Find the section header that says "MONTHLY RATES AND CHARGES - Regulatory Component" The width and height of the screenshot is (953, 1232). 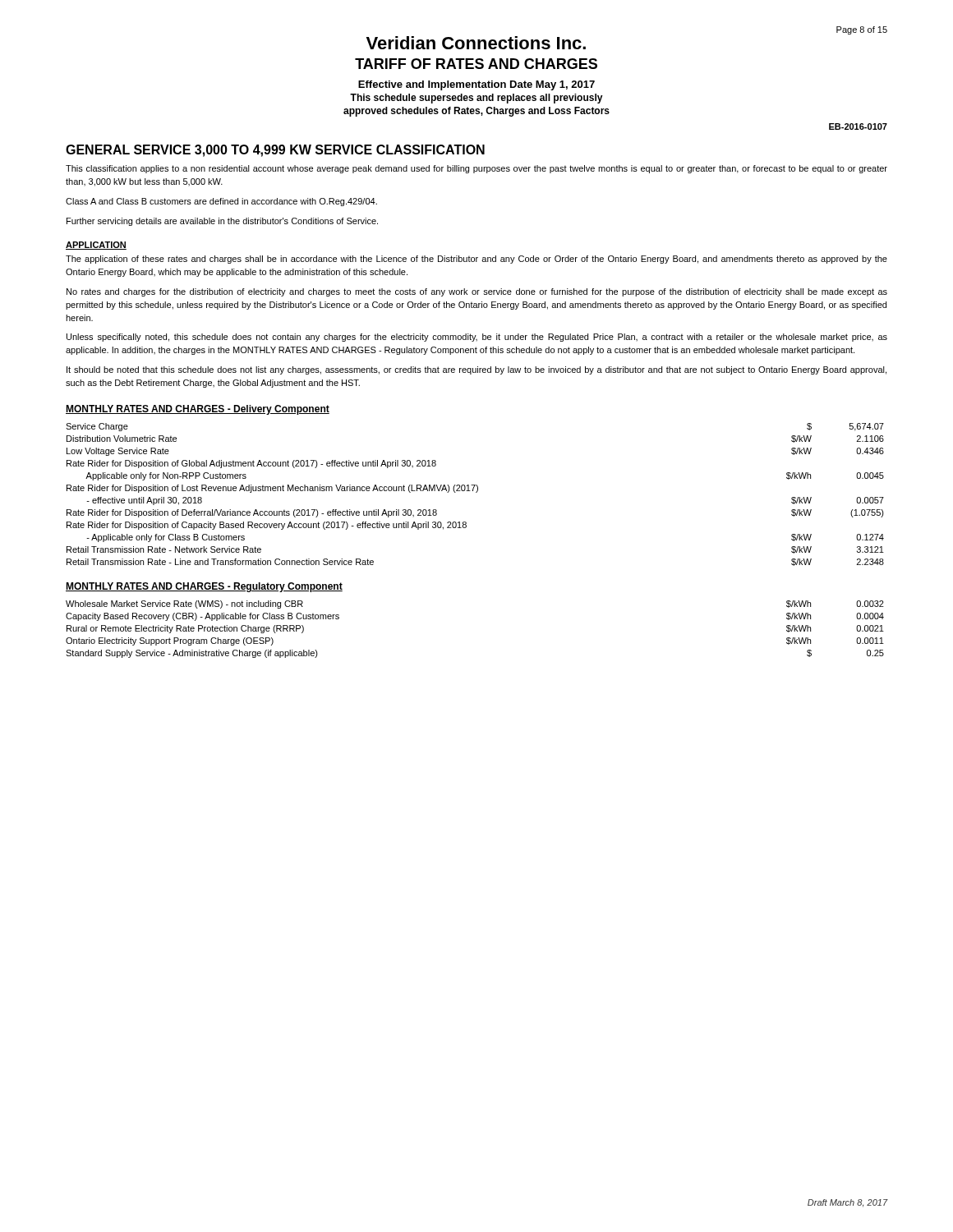204,587
